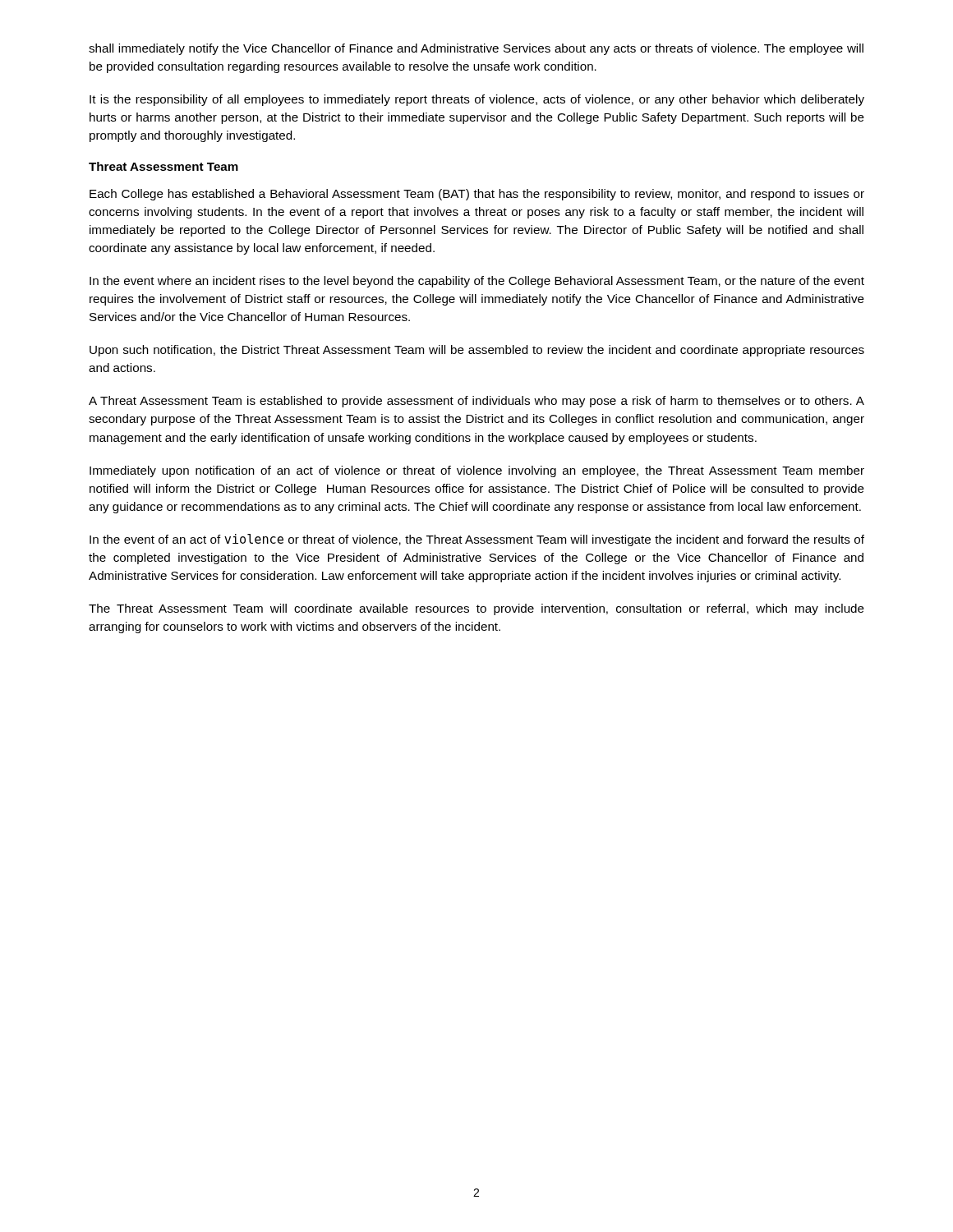
Task: Find the text block starting "Threat Assessment Team"
Action: 164,166
